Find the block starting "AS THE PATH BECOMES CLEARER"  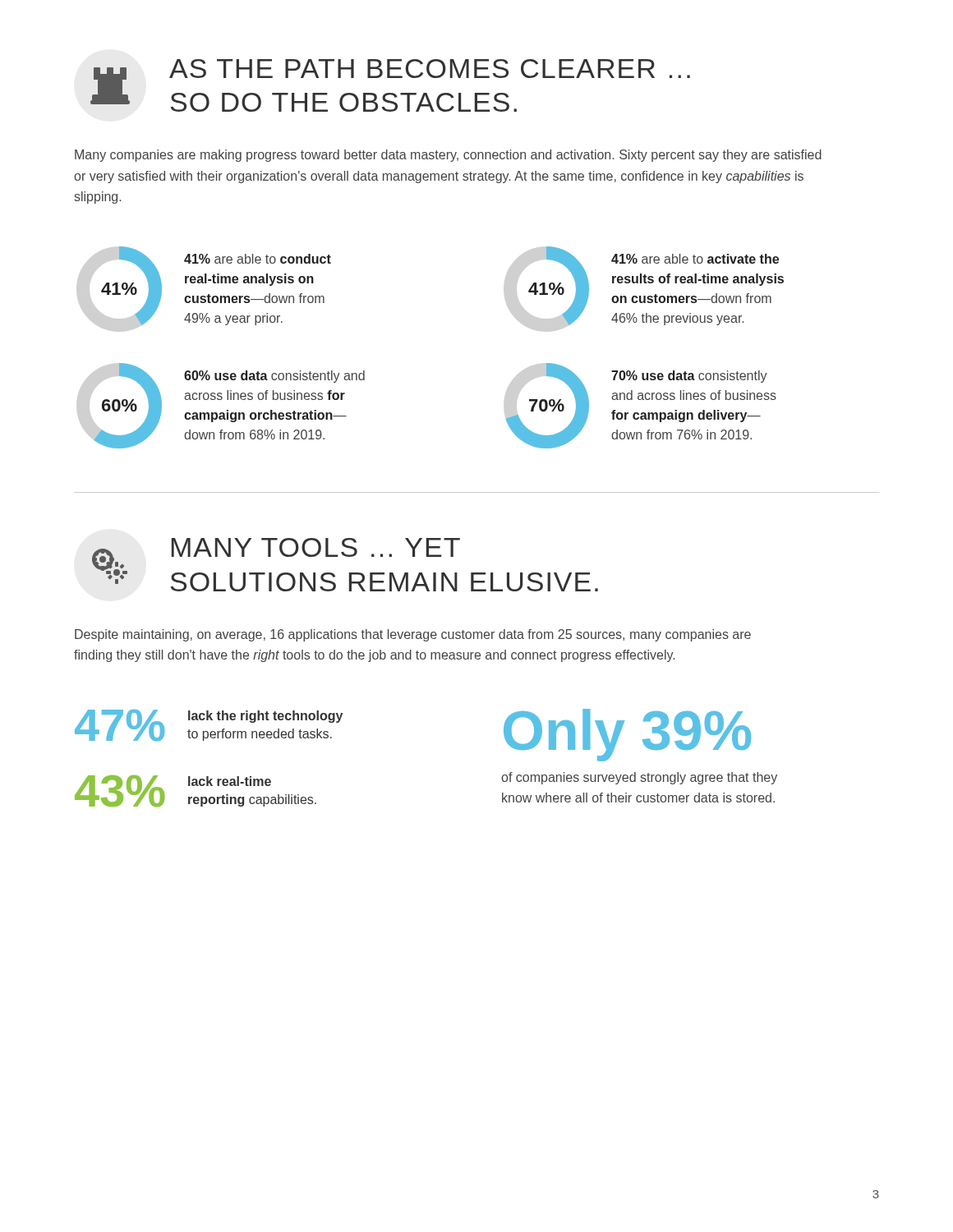pos(432,85)
